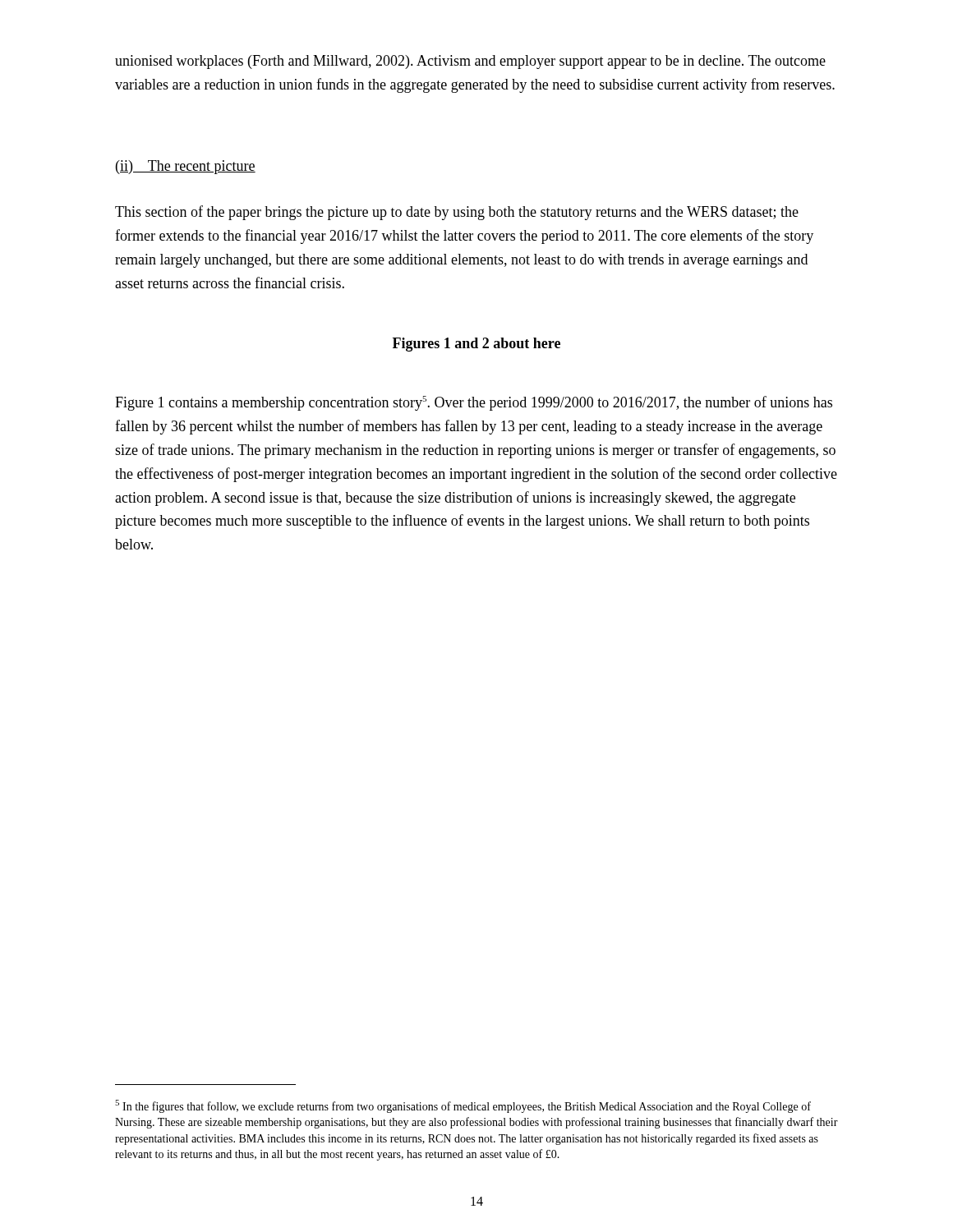Locate the text "(ii) The recent picture"
Image resolution: width=953 pixels, height=1232 pixels.
pos(185,166)
